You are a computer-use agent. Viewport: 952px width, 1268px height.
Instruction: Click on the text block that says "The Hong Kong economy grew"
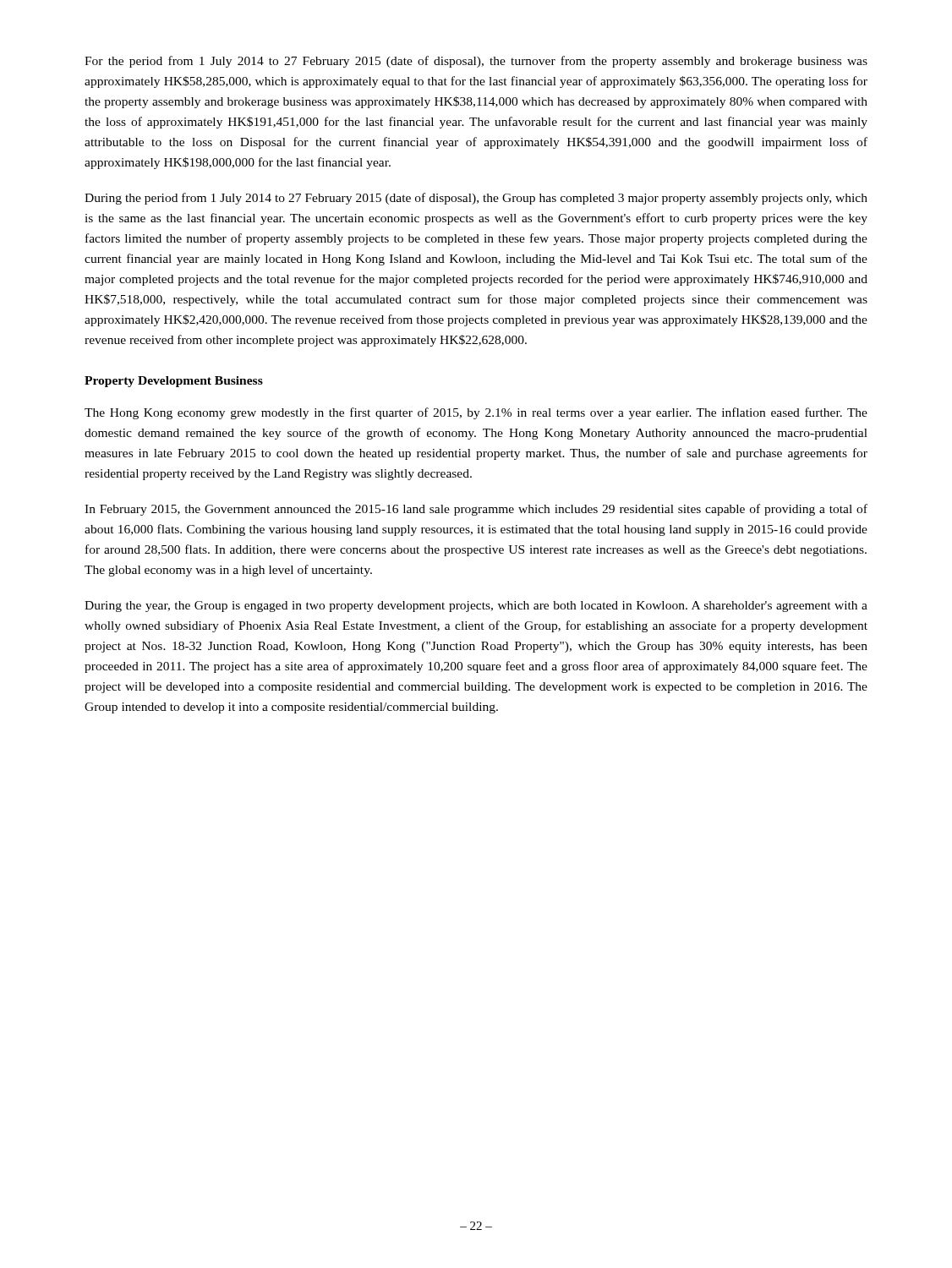476,443
